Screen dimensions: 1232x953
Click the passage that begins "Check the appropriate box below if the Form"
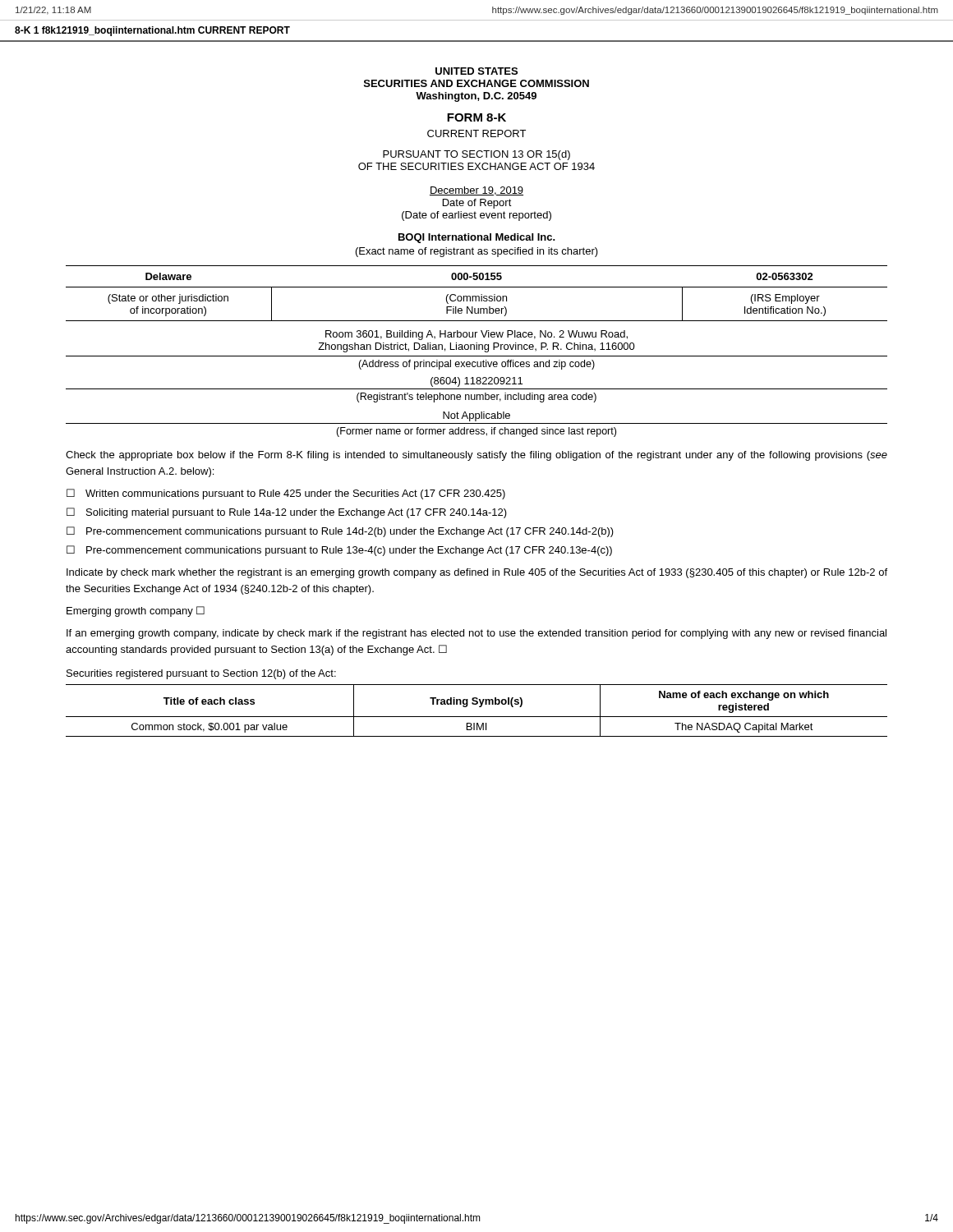coord(476,463)
